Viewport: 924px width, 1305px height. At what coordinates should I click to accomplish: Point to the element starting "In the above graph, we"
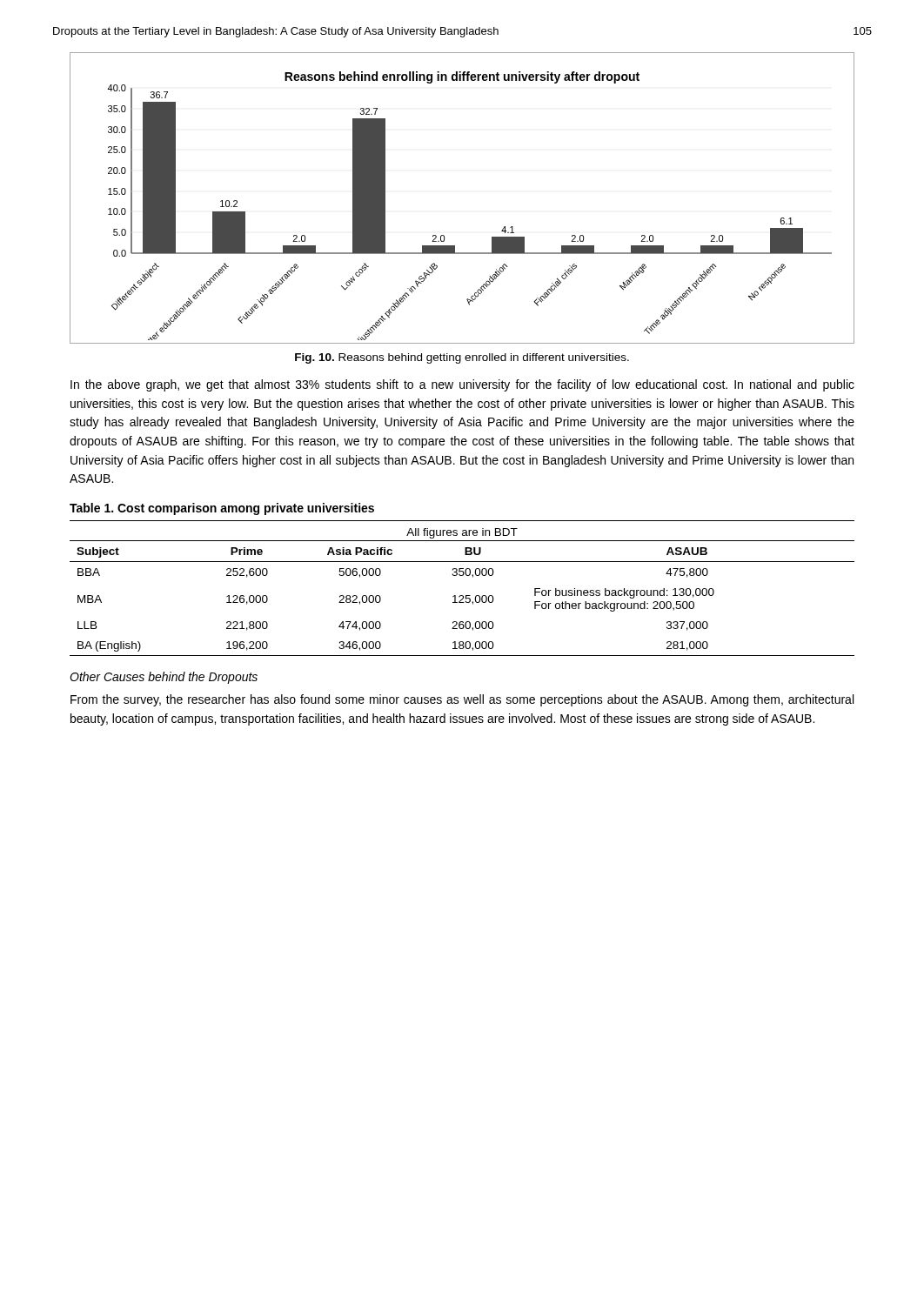[x=462, y=432]
